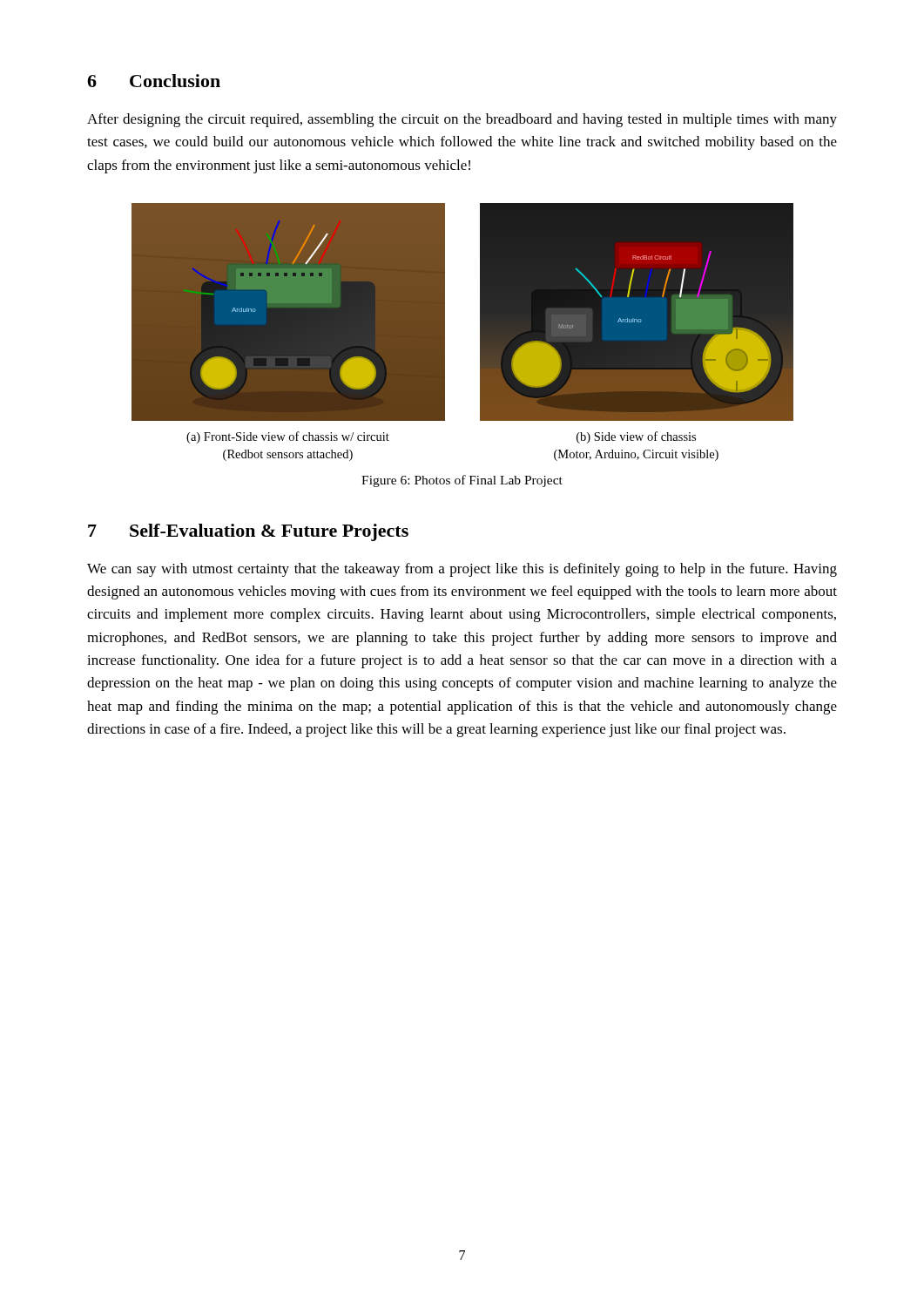
Task: Navigate to the text block starting "After designing the circuit required, assembling"
Action: tap(462, 143)
